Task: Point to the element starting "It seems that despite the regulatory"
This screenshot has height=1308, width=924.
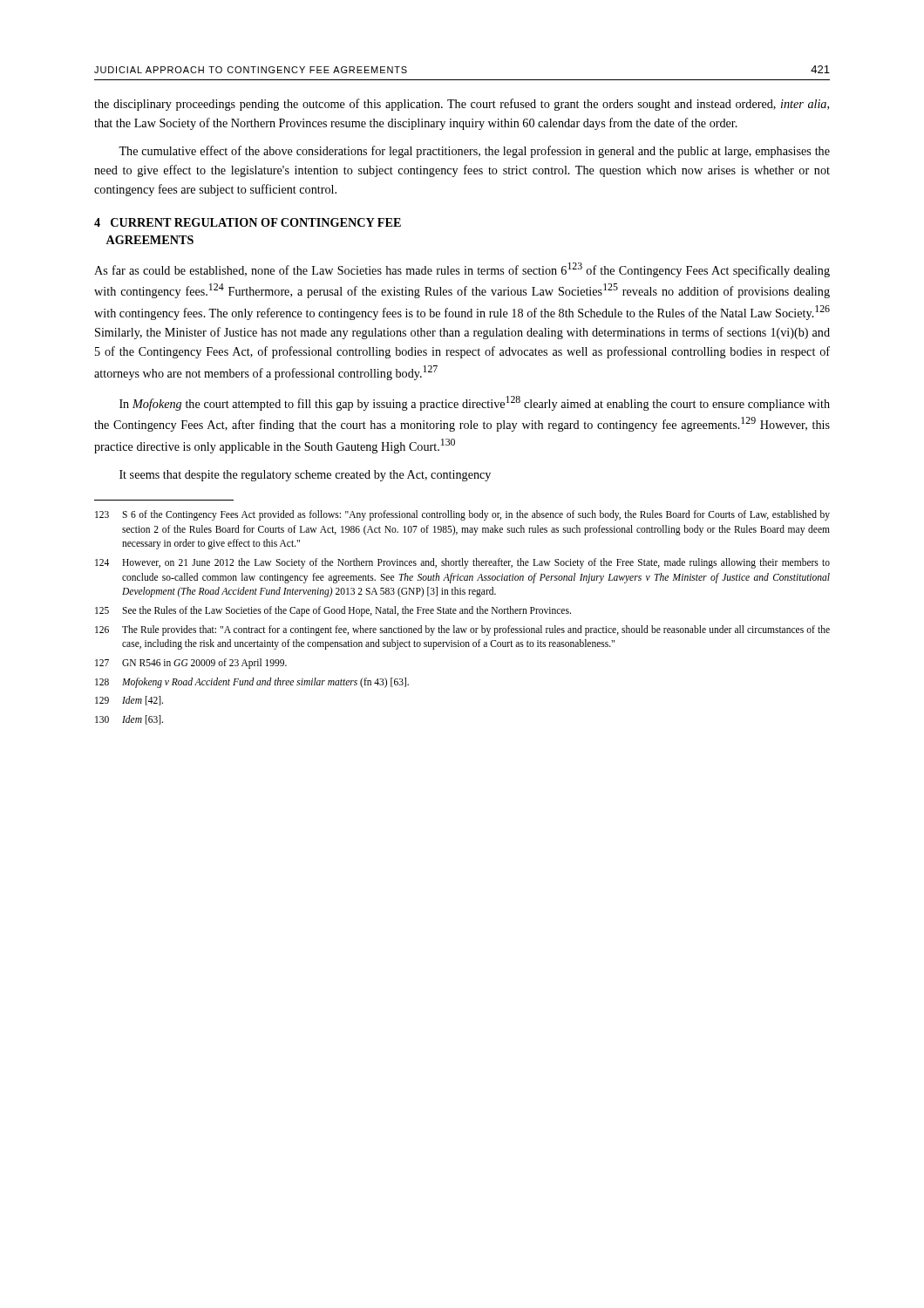Action: tap(305, 474)
